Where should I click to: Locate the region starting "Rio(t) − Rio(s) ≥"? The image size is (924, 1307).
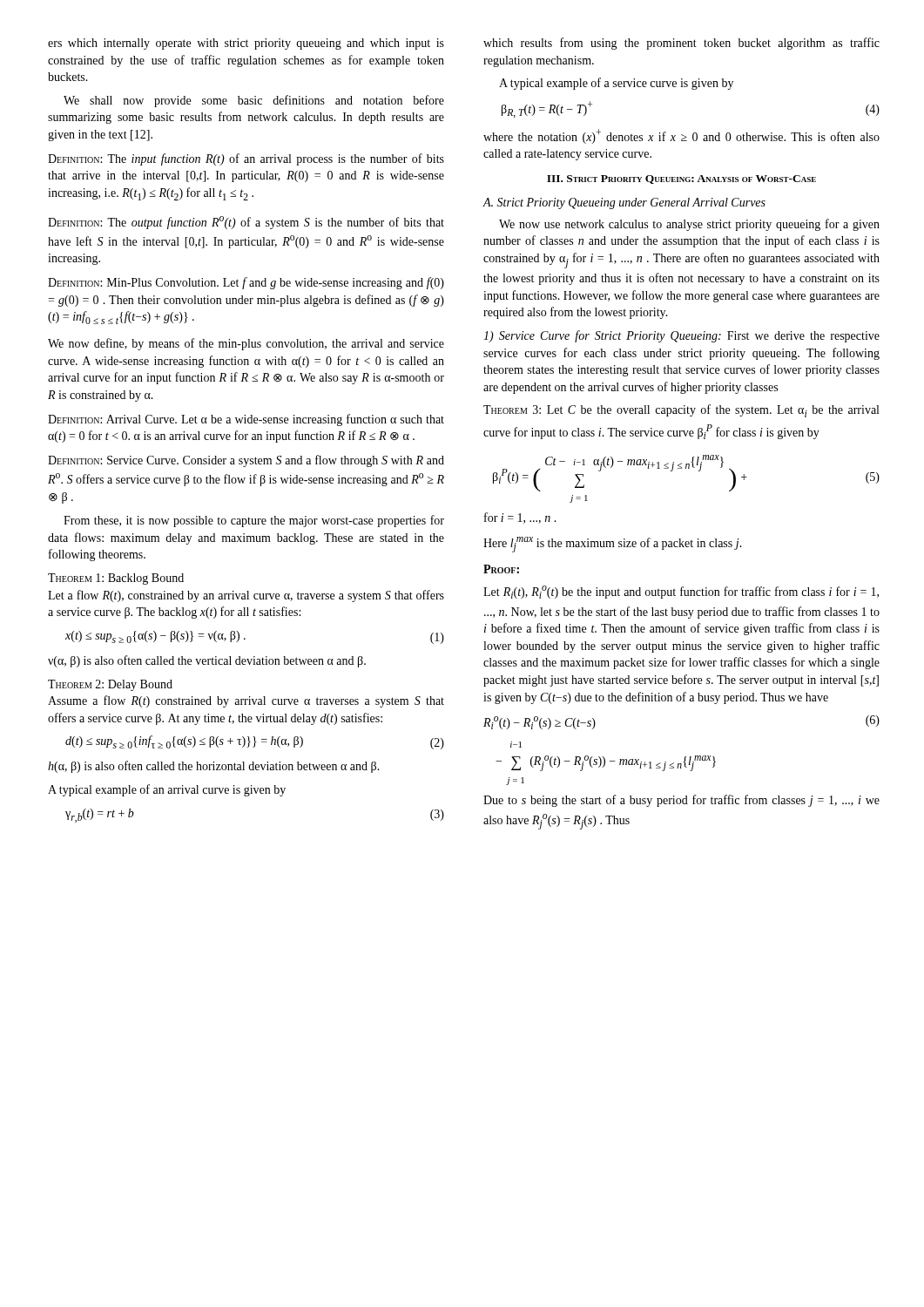click(x=681, y=749)
